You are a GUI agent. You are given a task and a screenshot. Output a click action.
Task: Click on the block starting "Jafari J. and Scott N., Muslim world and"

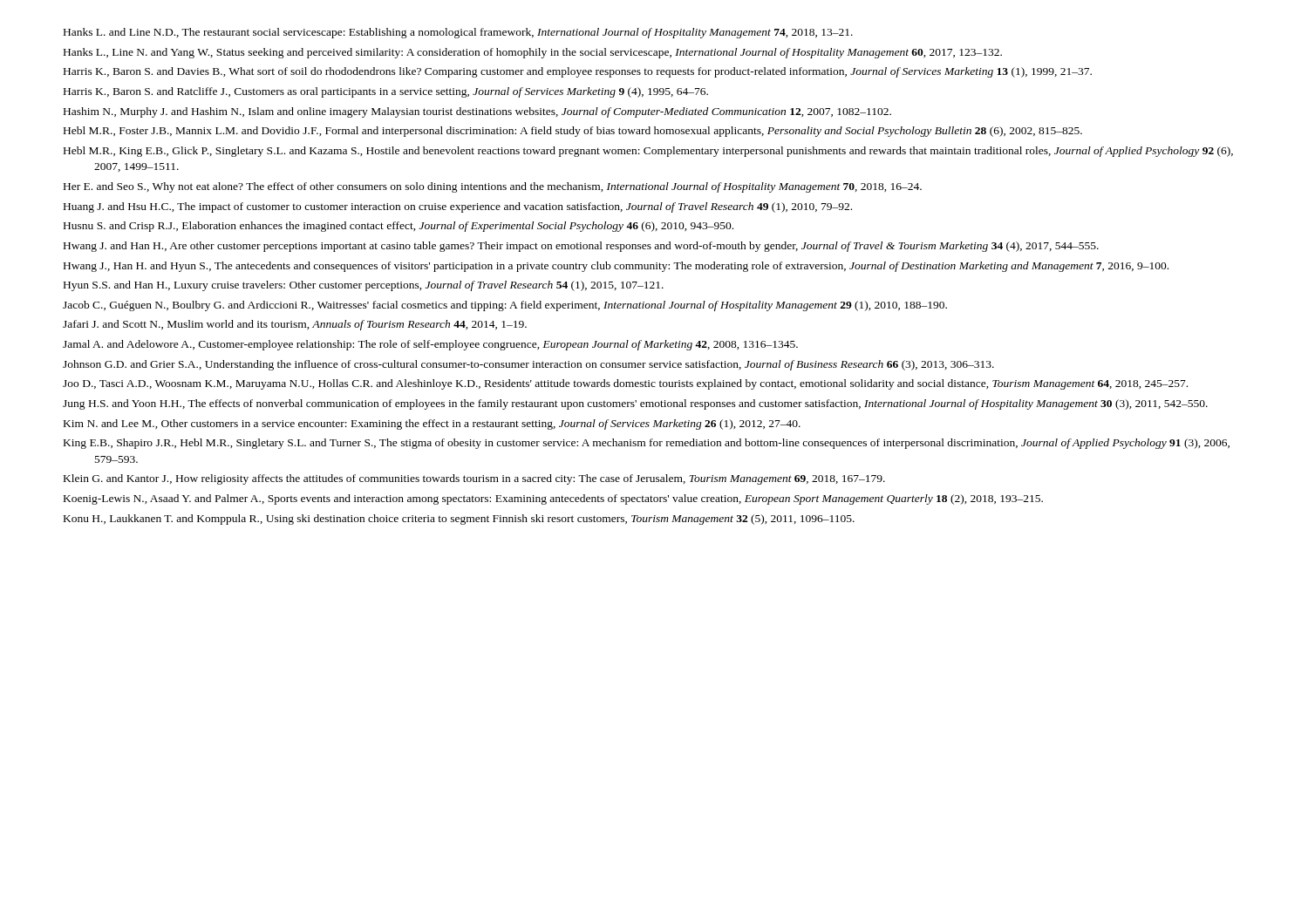tap(295, 324)
